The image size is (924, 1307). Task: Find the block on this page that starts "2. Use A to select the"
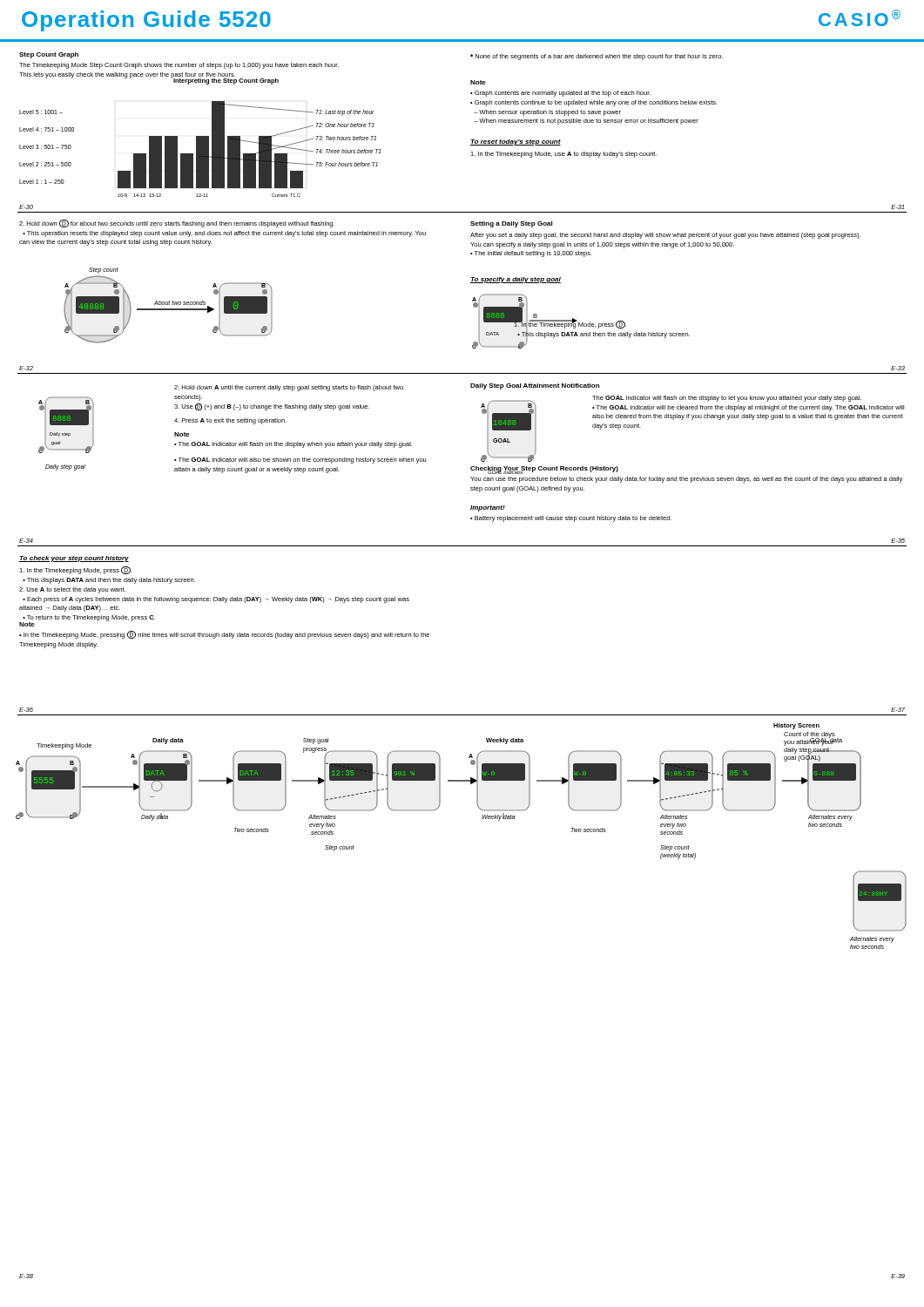pos(214,603)
